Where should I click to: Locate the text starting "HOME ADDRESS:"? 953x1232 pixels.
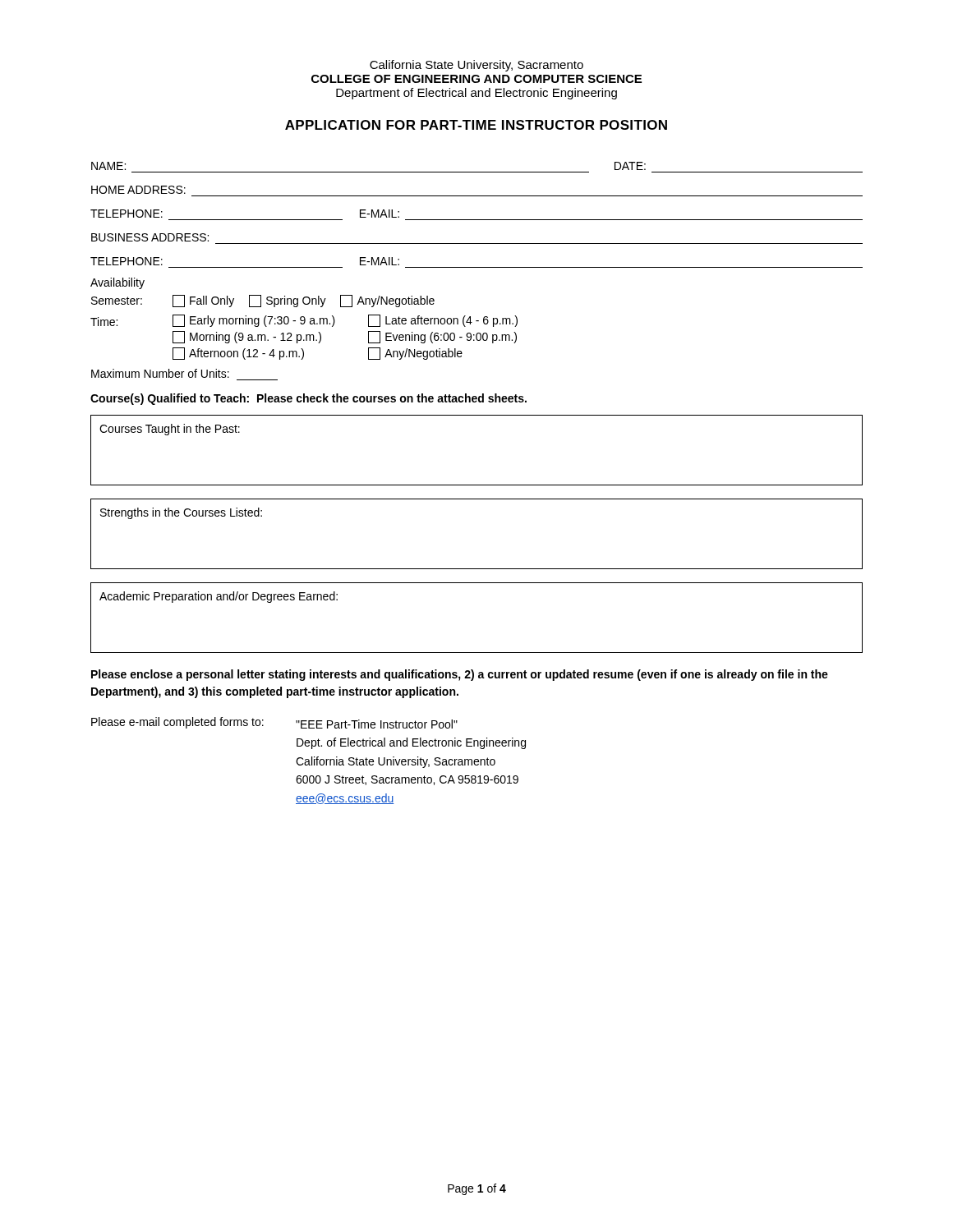[476, 188]
